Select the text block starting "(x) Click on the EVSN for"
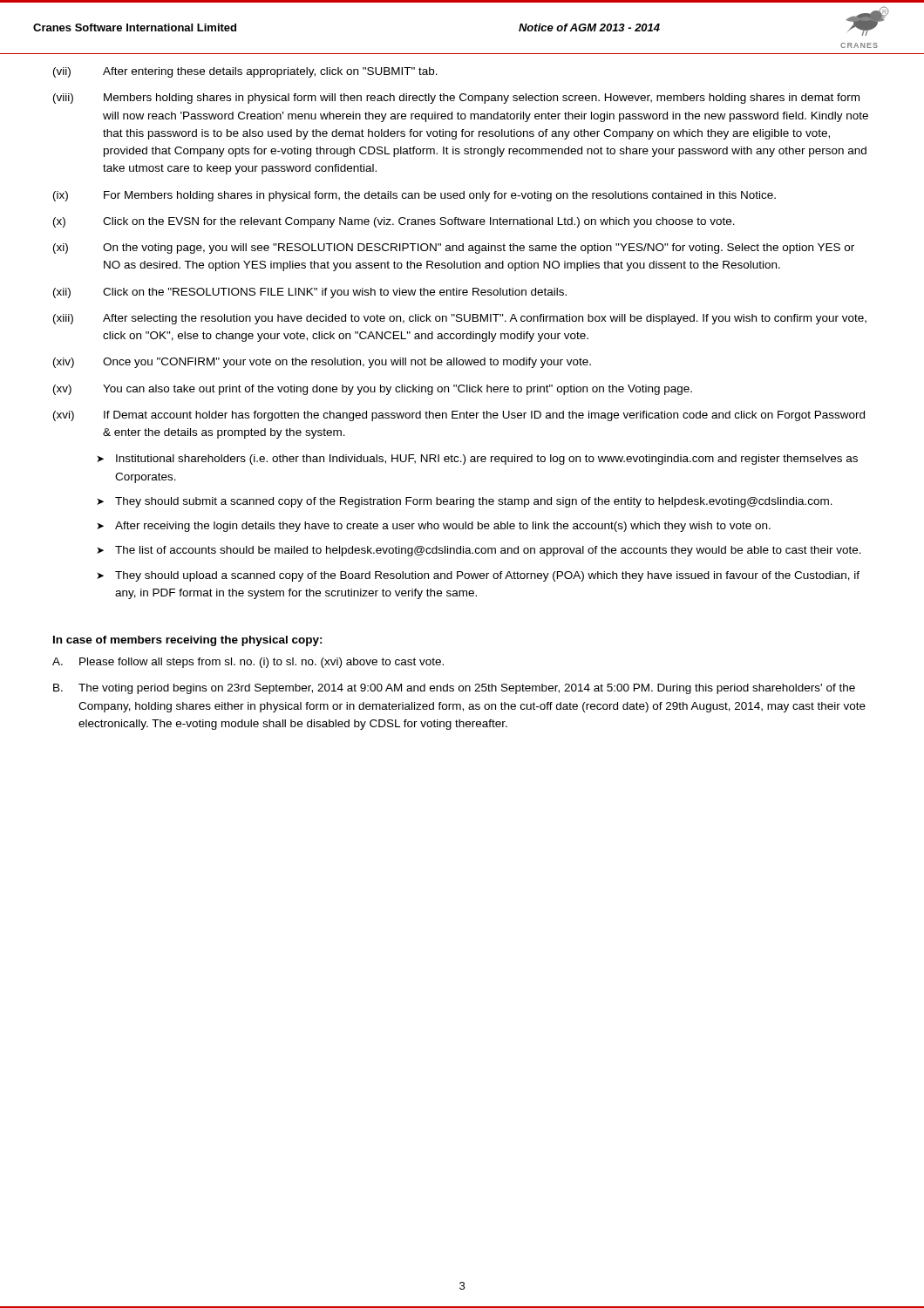 [x=462, y=221]
